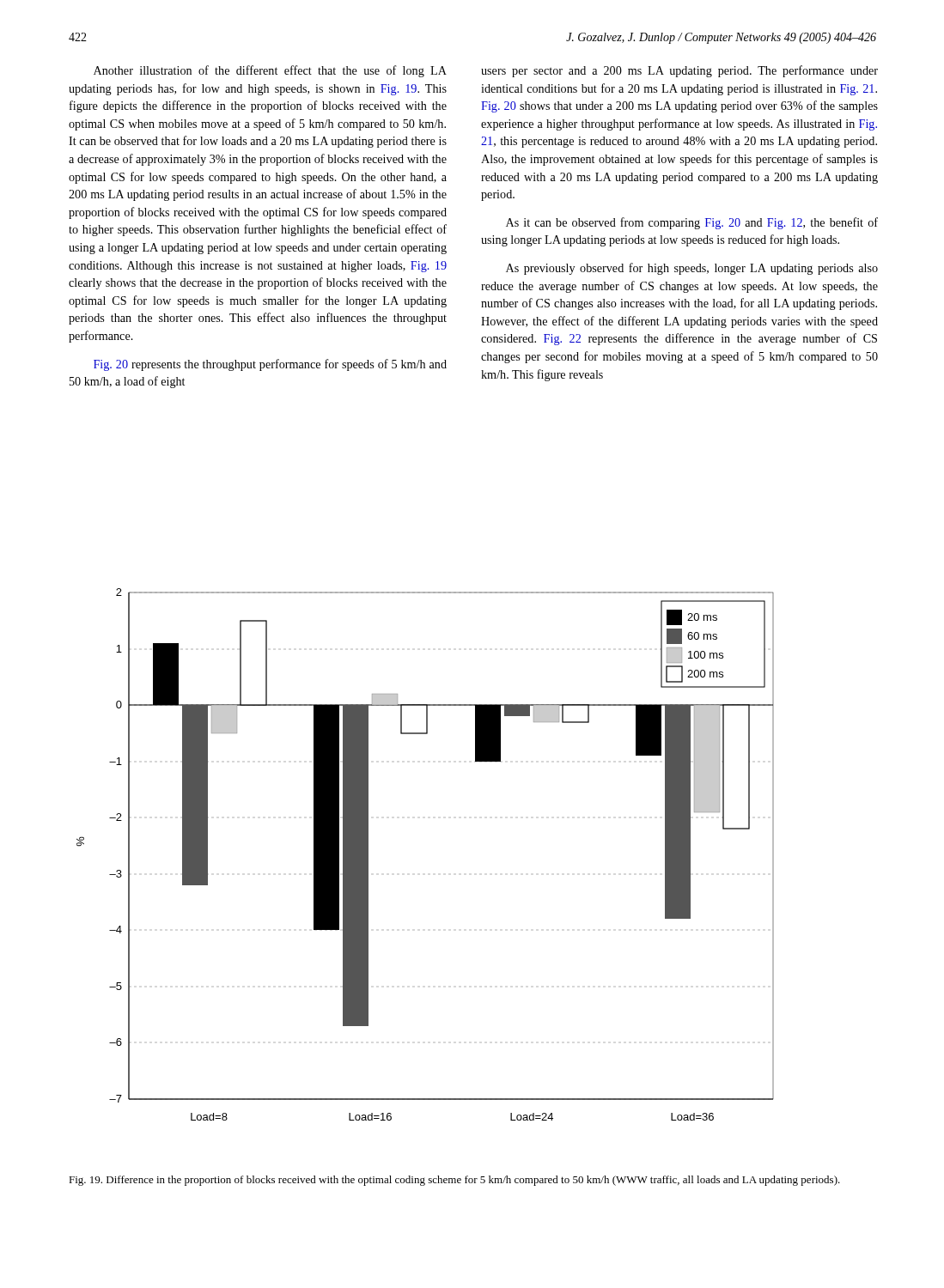Click the passage that begins "Another illustration of the different effect that the"
This screenshot has height=1288, width=944.
[x=258, y=226]
